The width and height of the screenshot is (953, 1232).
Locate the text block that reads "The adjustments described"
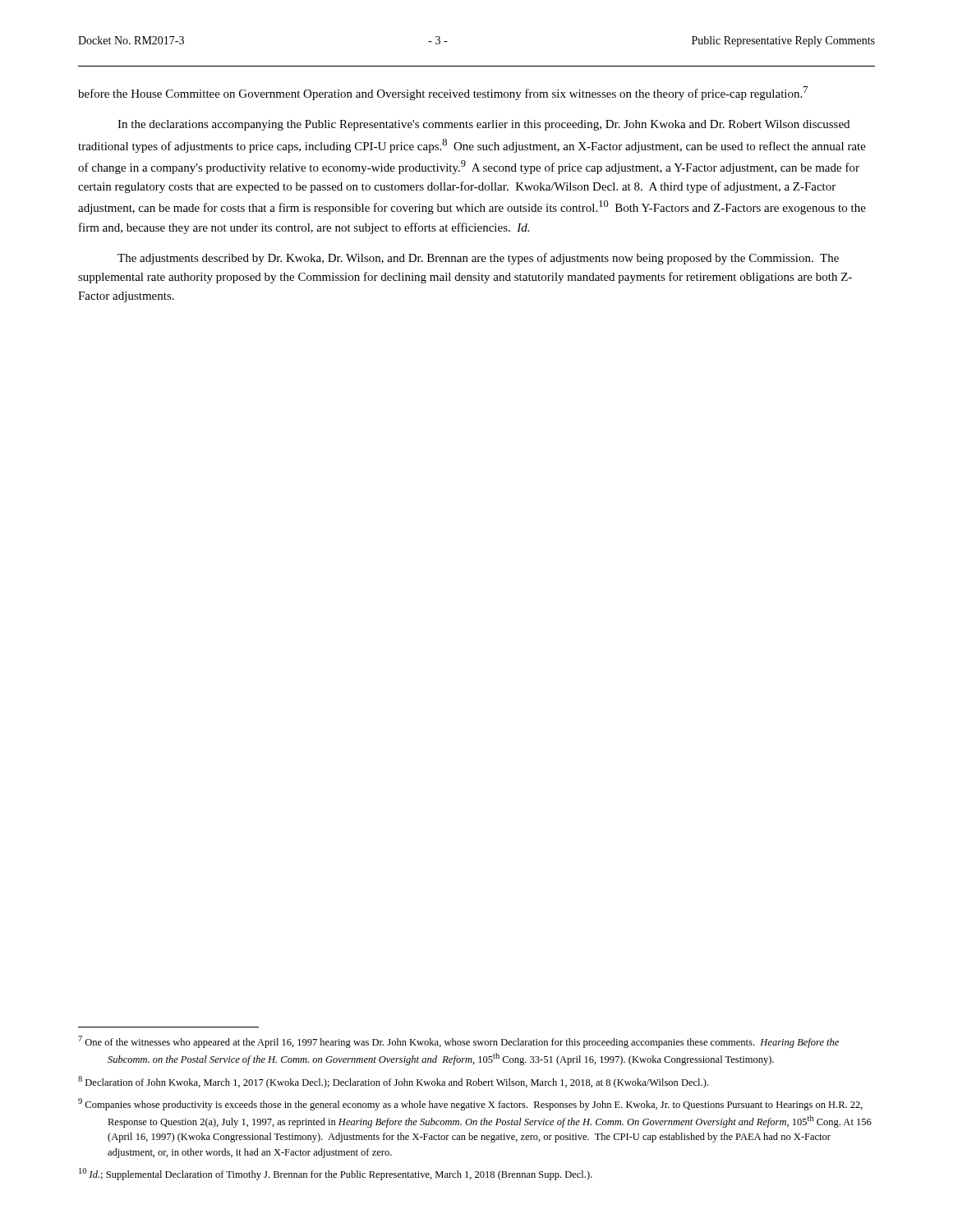465,277
